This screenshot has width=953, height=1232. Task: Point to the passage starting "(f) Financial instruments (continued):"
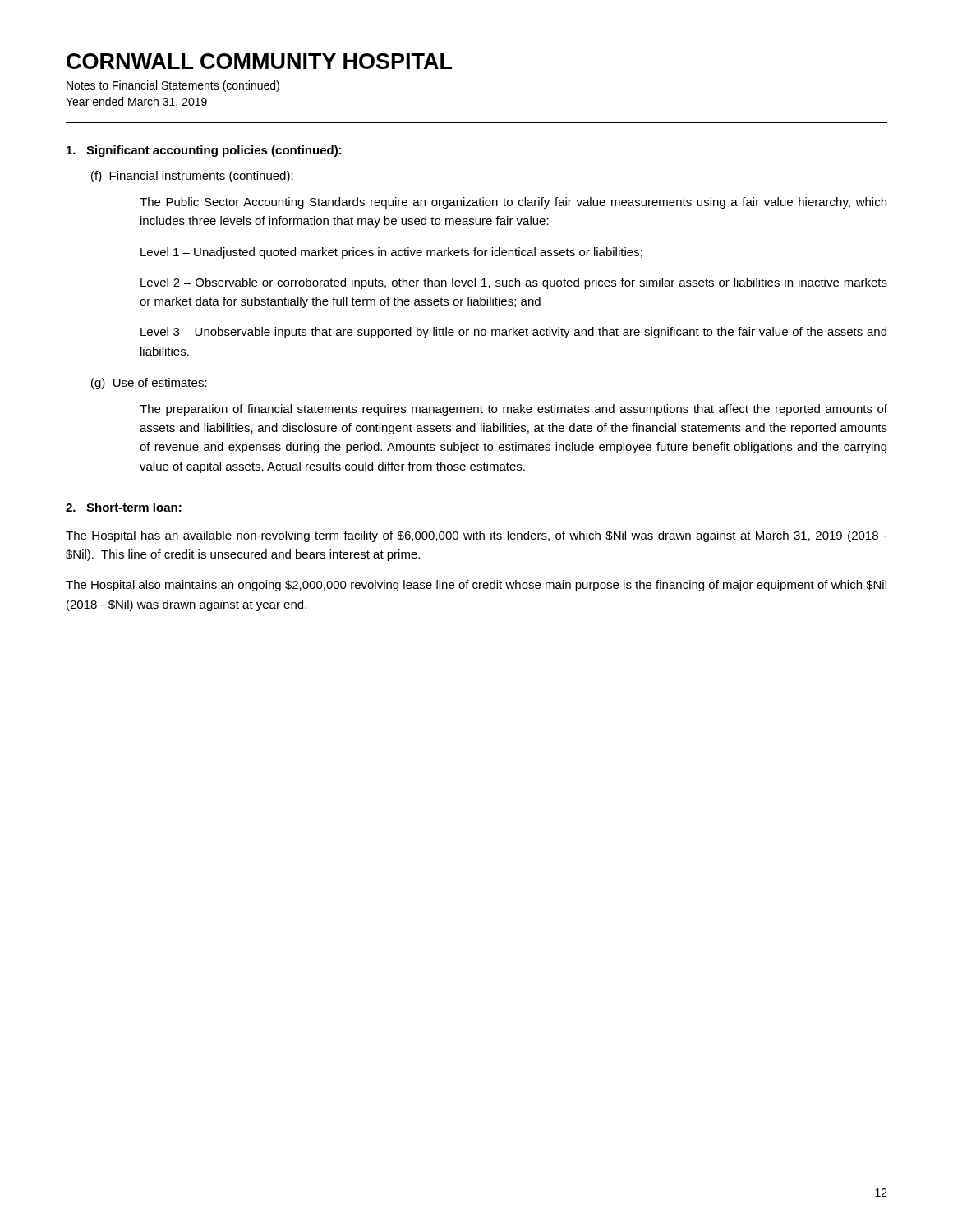[x=192, y=175]
